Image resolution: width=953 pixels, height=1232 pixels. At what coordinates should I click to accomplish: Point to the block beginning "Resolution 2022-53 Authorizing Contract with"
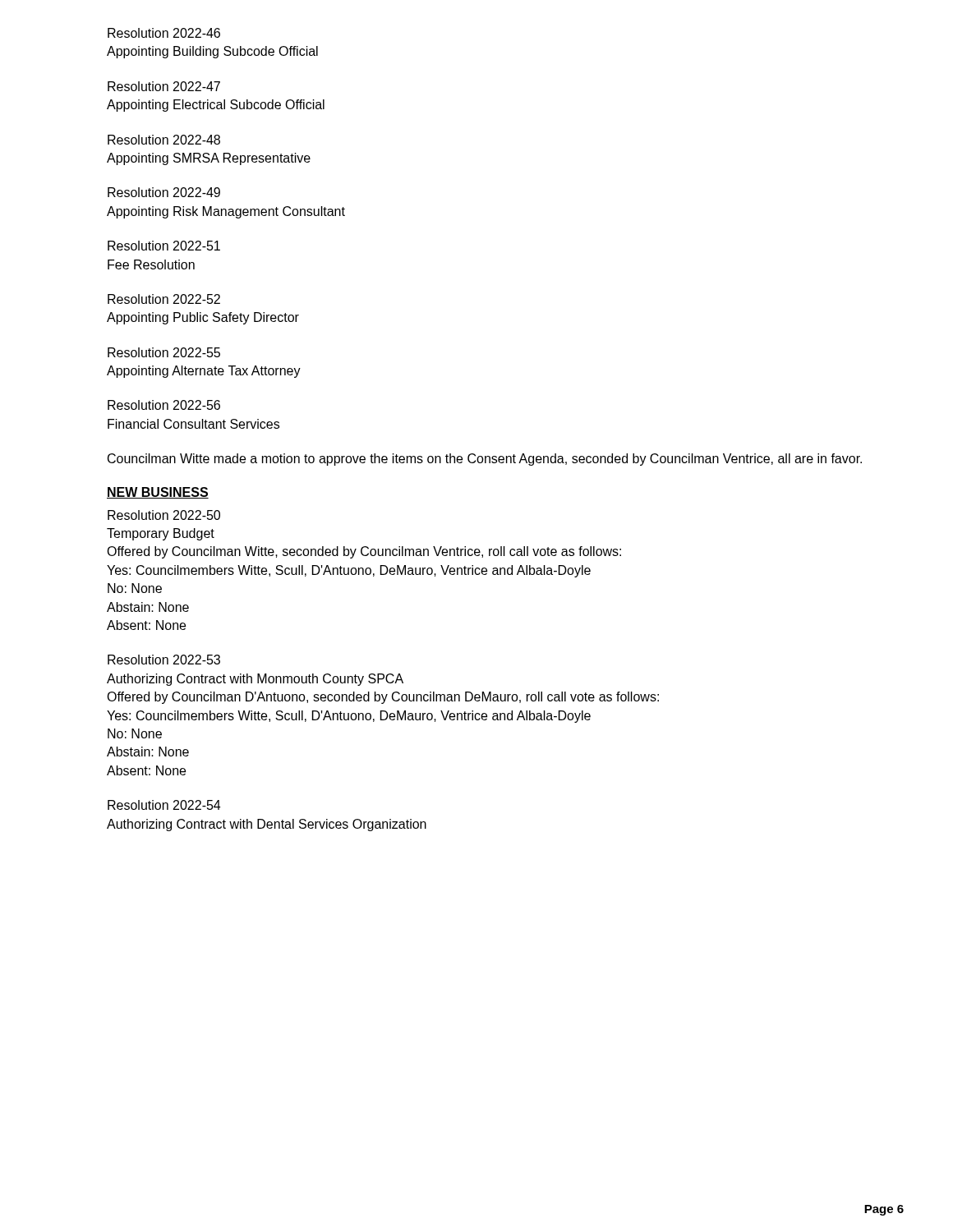[383, 715]
